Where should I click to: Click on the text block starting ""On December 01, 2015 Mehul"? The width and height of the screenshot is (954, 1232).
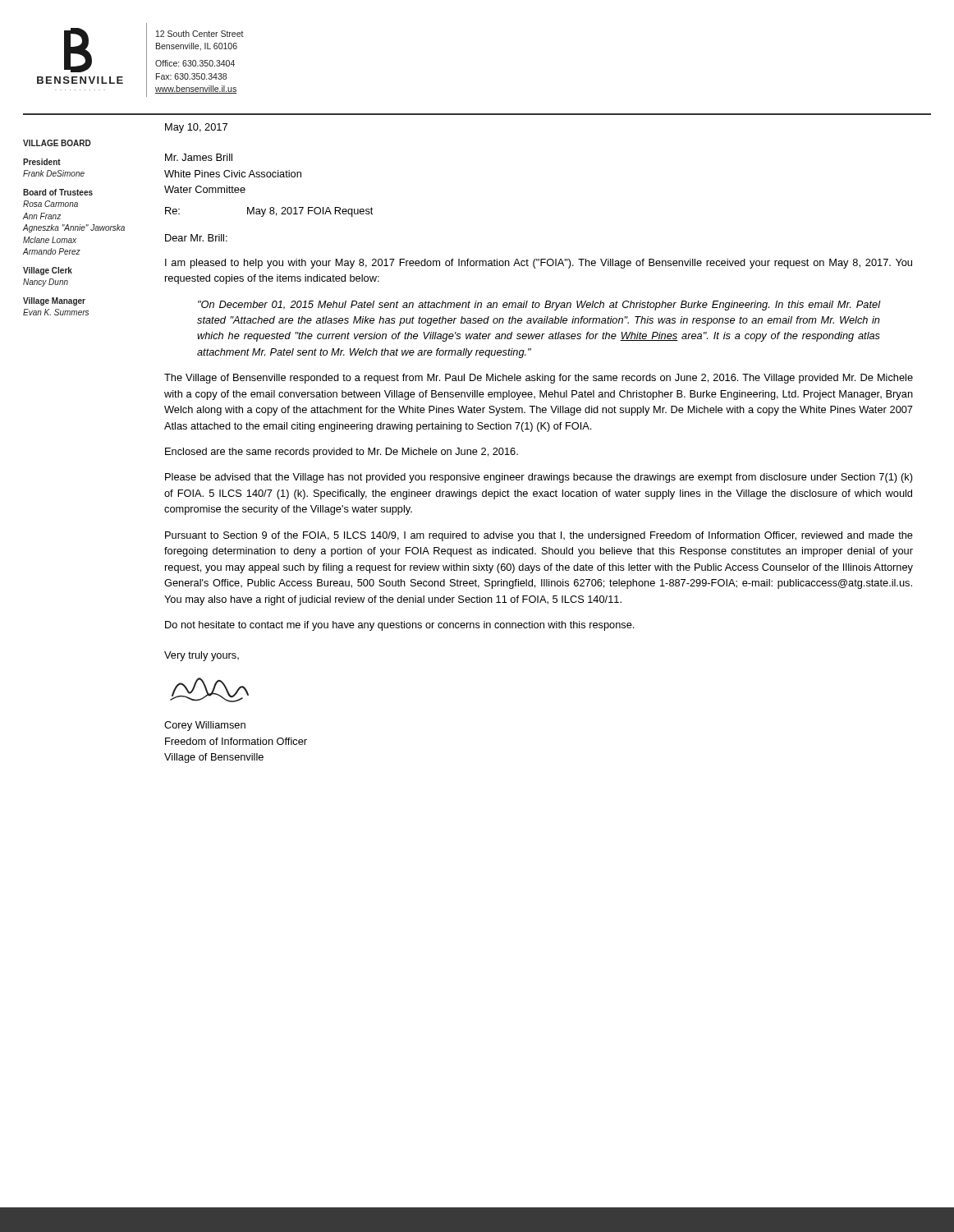coord(539,328)
